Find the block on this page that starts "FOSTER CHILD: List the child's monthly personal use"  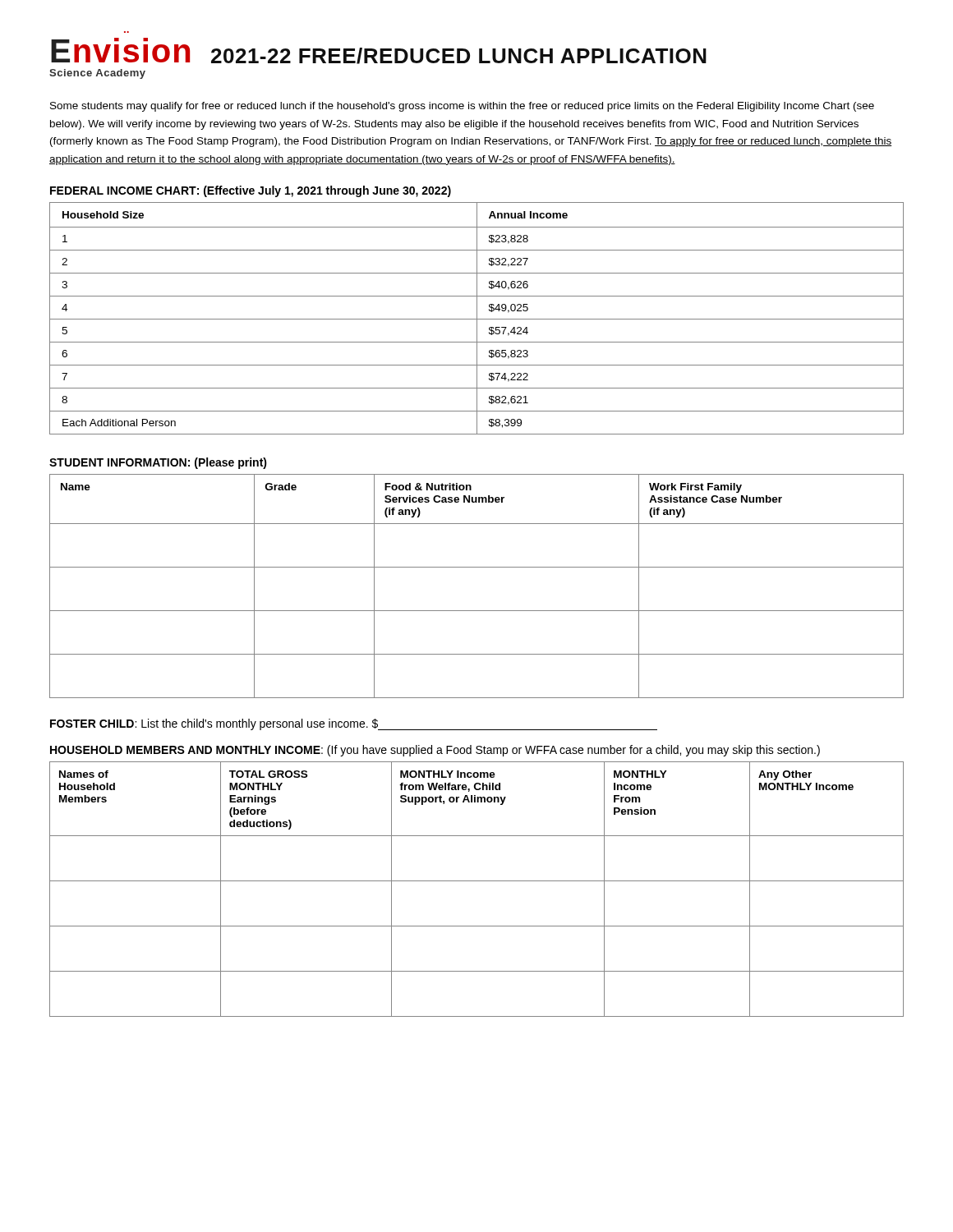click(353, 723)
